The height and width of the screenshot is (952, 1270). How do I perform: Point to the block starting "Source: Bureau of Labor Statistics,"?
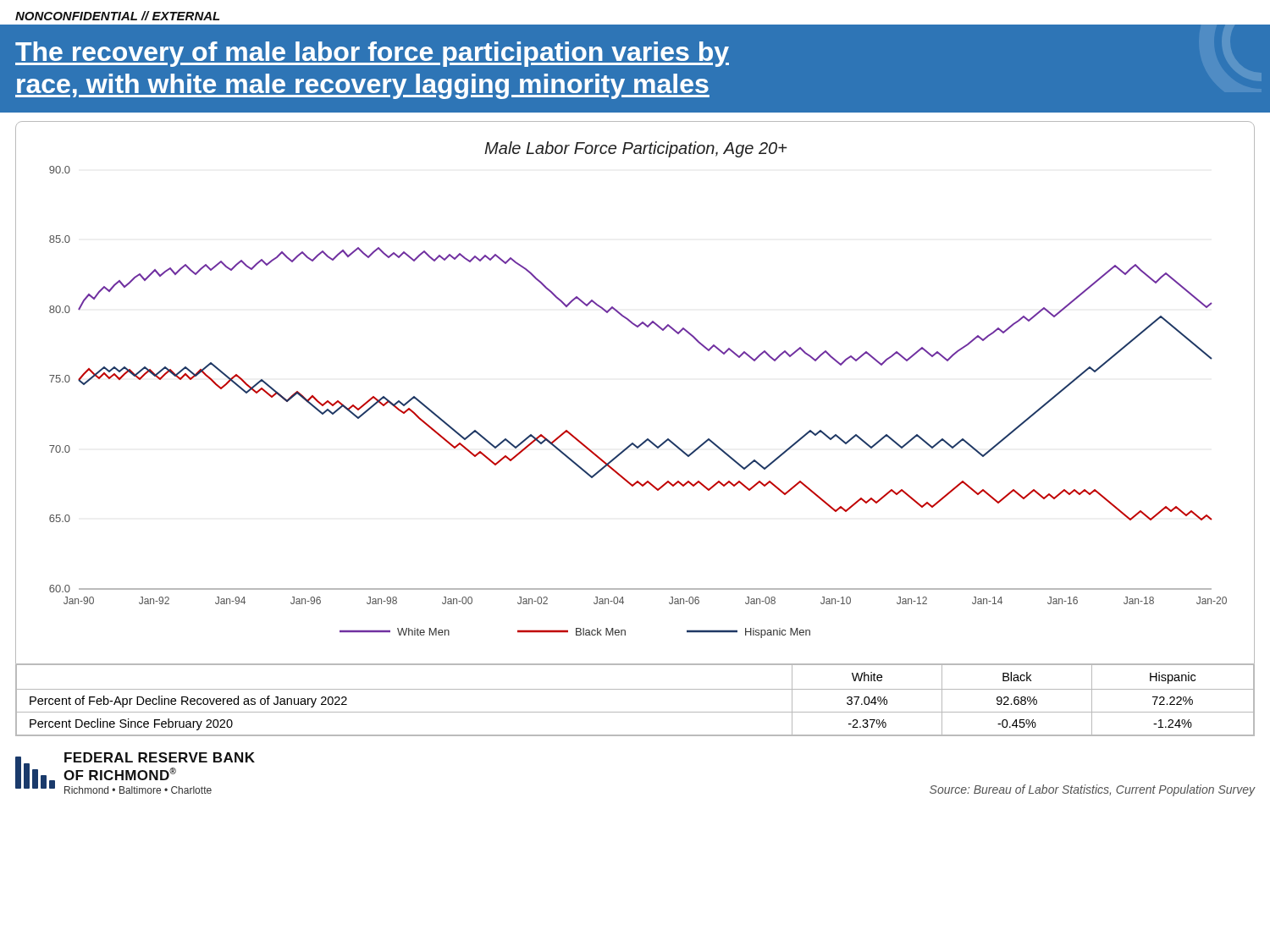[1092, 790]
